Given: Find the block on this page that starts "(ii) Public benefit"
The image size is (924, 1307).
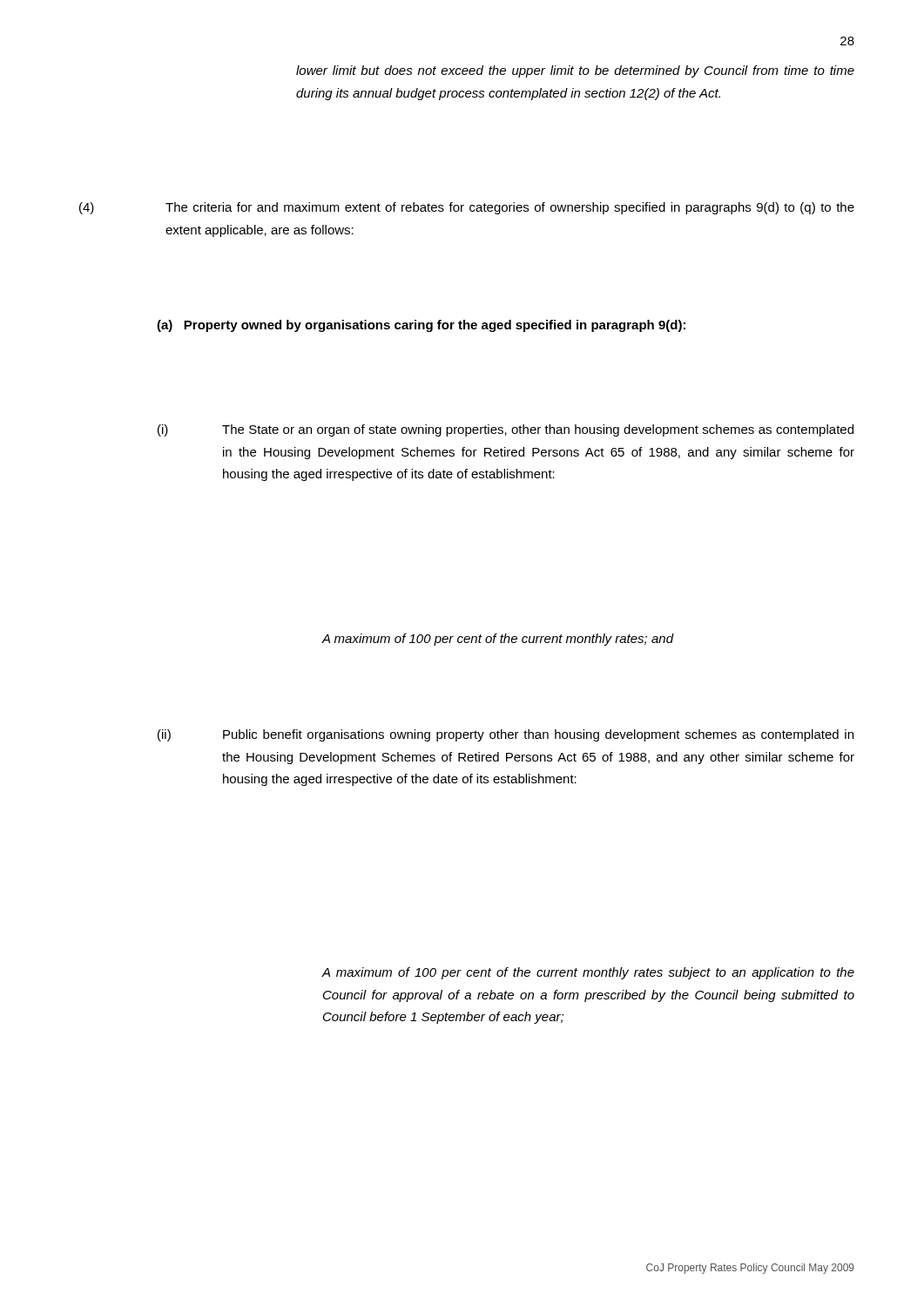Looking at the screenshot, I should pos(506,756).
